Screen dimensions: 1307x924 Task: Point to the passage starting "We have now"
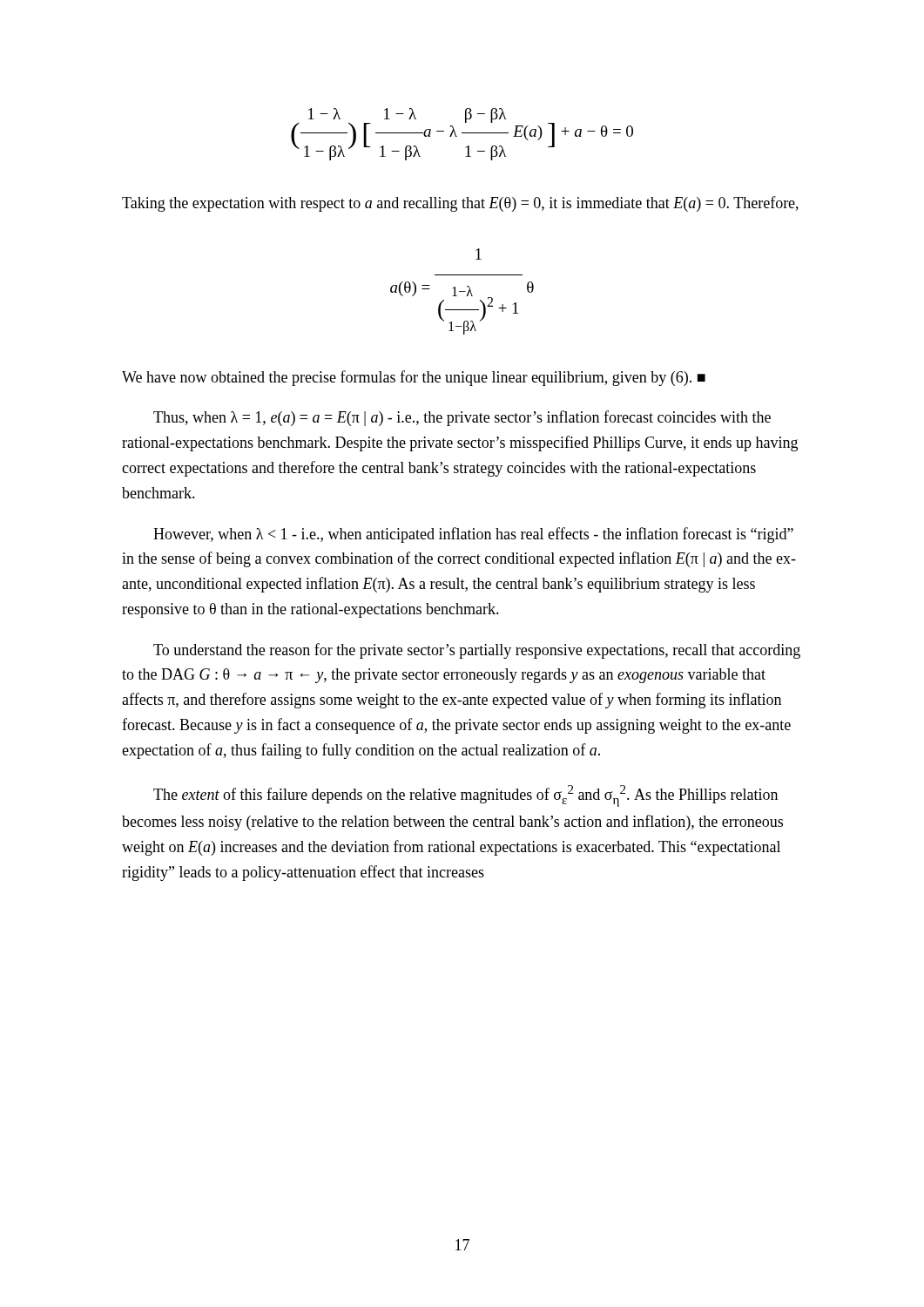click(x=414, y=377)
